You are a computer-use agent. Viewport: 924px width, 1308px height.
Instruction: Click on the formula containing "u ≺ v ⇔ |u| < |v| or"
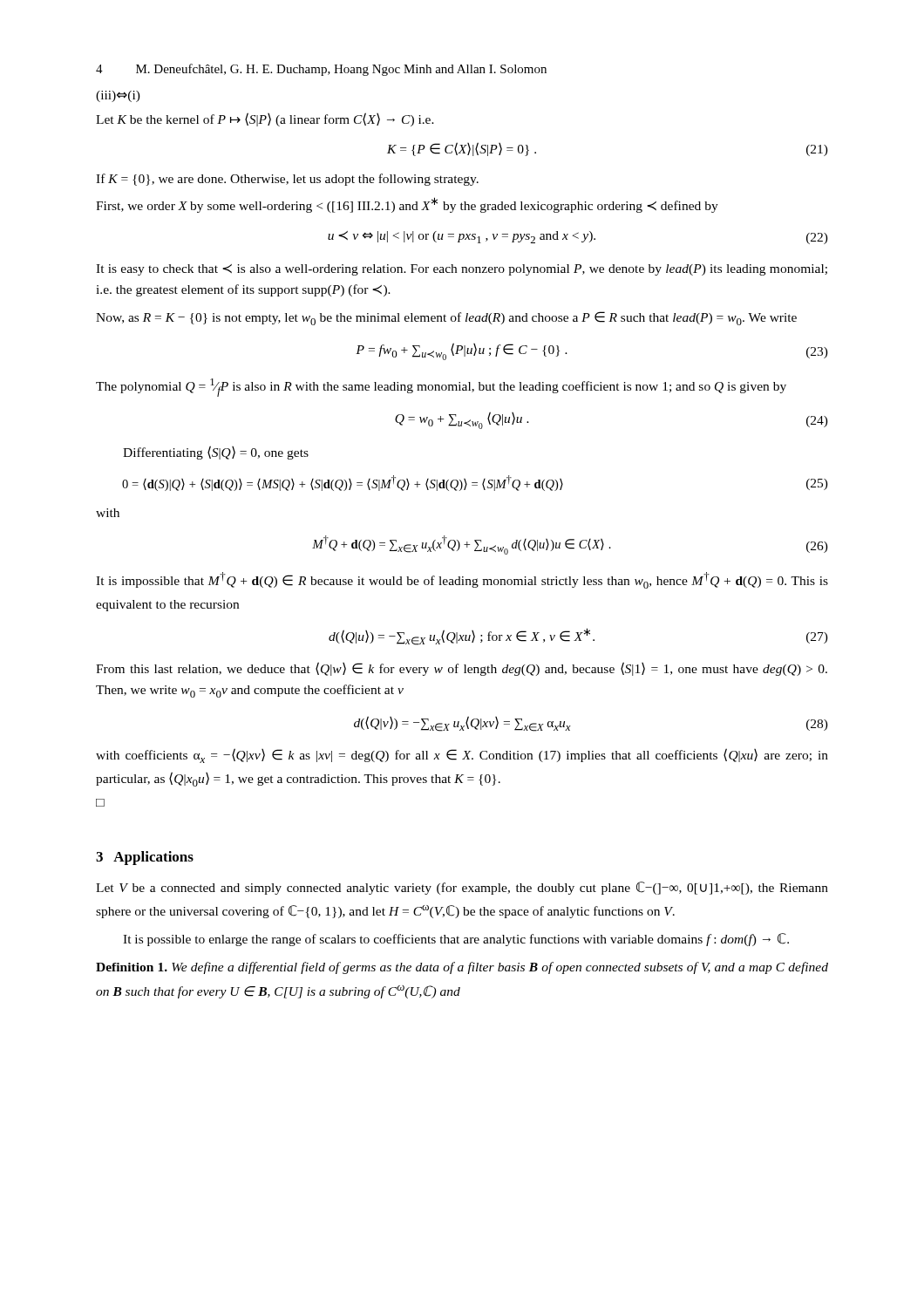pyautogui.click(x=462, y=237)
